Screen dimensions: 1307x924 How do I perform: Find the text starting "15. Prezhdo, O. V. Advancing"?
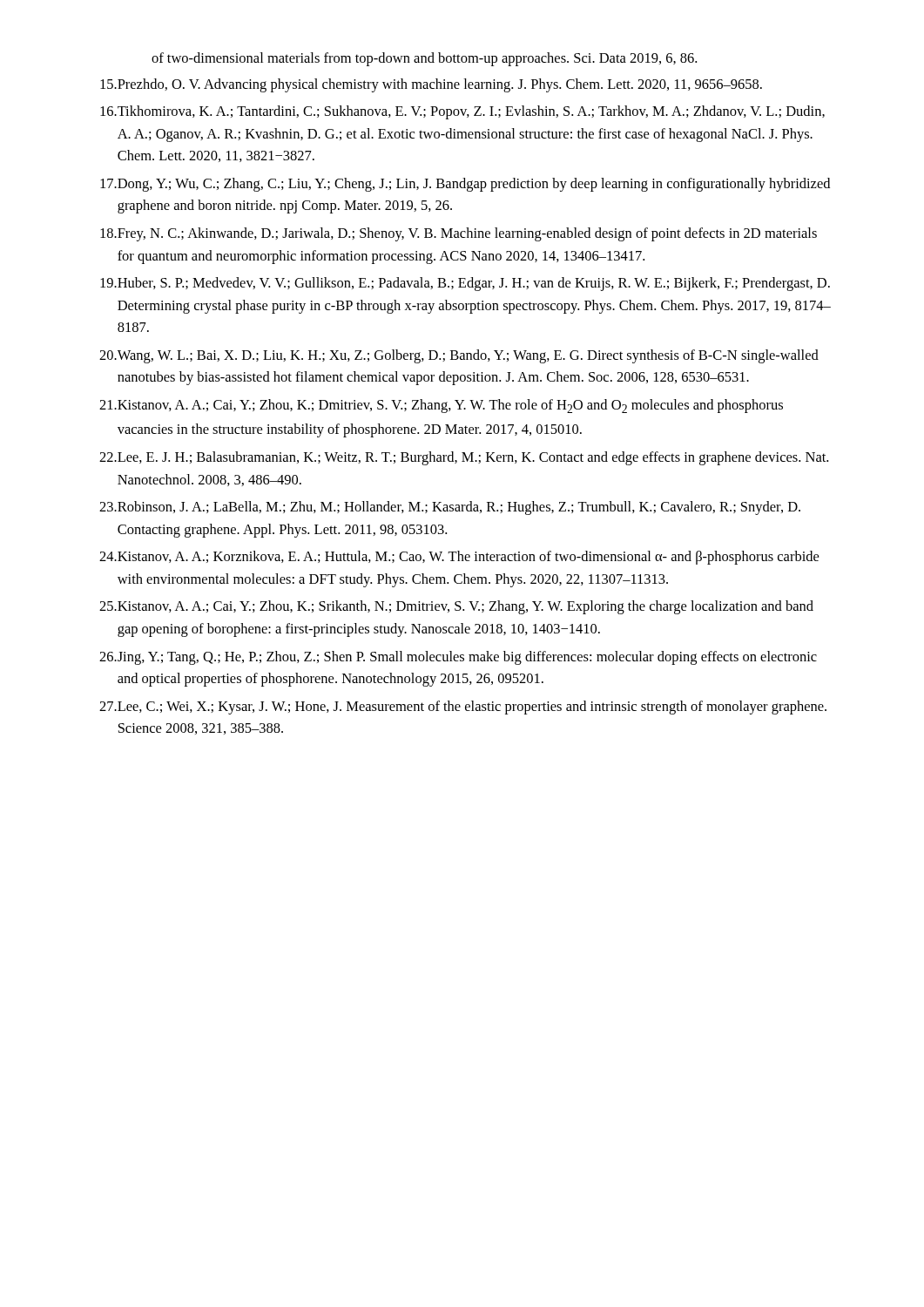coord(468,84)
